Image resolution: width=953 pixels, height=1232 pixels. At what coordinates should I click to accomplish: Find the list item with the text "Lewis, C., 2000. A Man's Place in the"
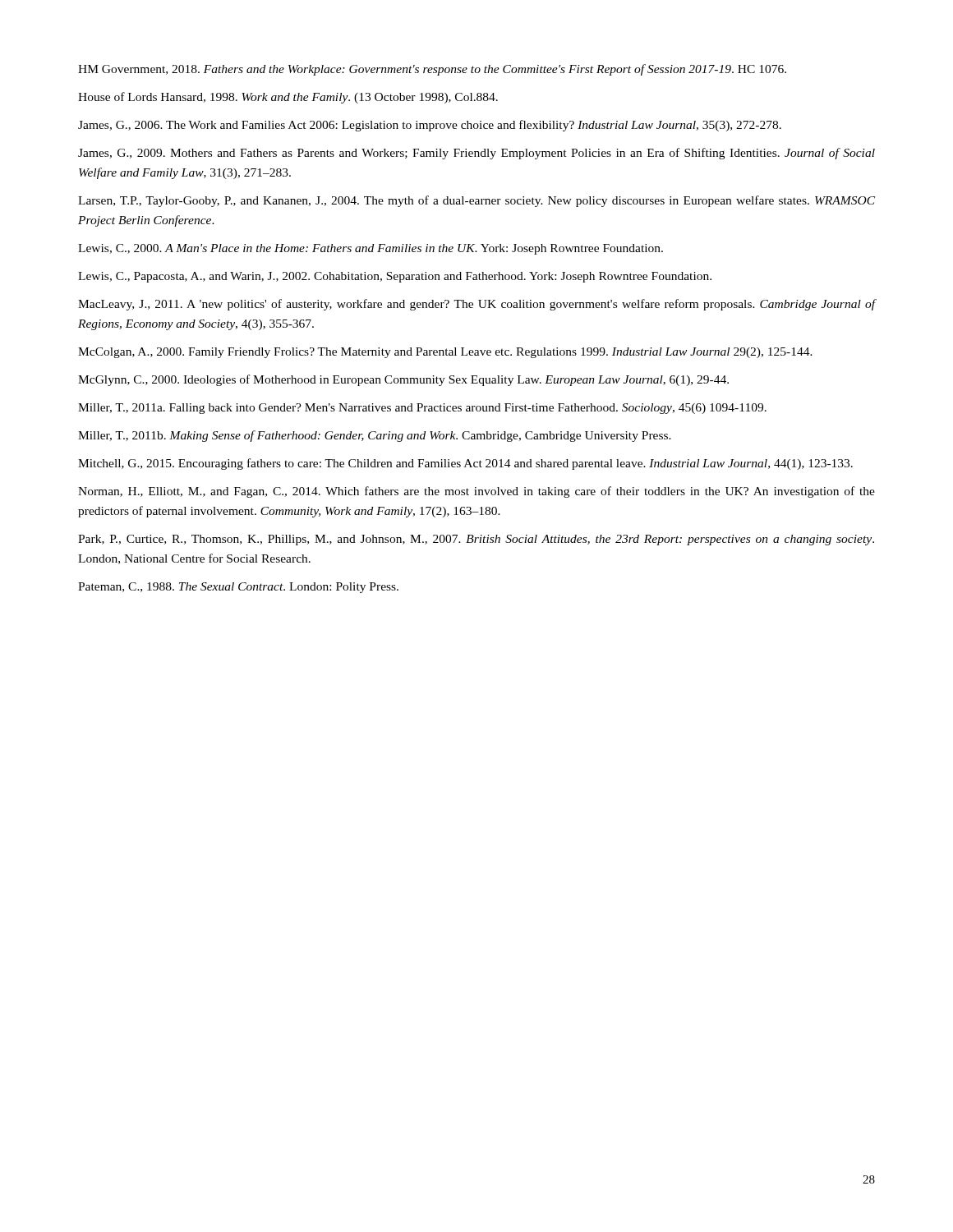(x=371, y=248)
